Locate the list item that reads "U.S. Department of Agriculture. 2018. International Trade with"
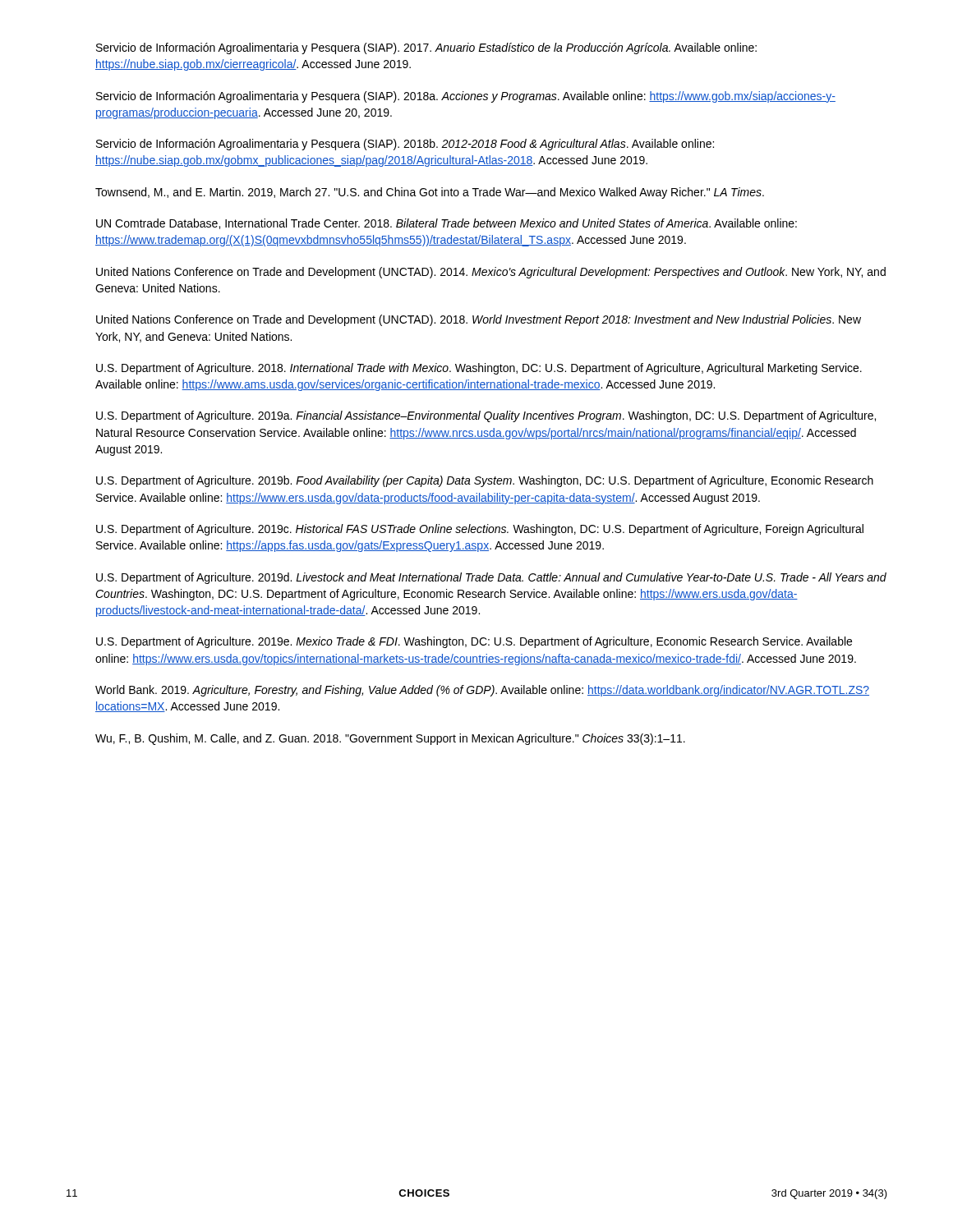Viewport: 953px width, 1232px height. tap(476, 376)
